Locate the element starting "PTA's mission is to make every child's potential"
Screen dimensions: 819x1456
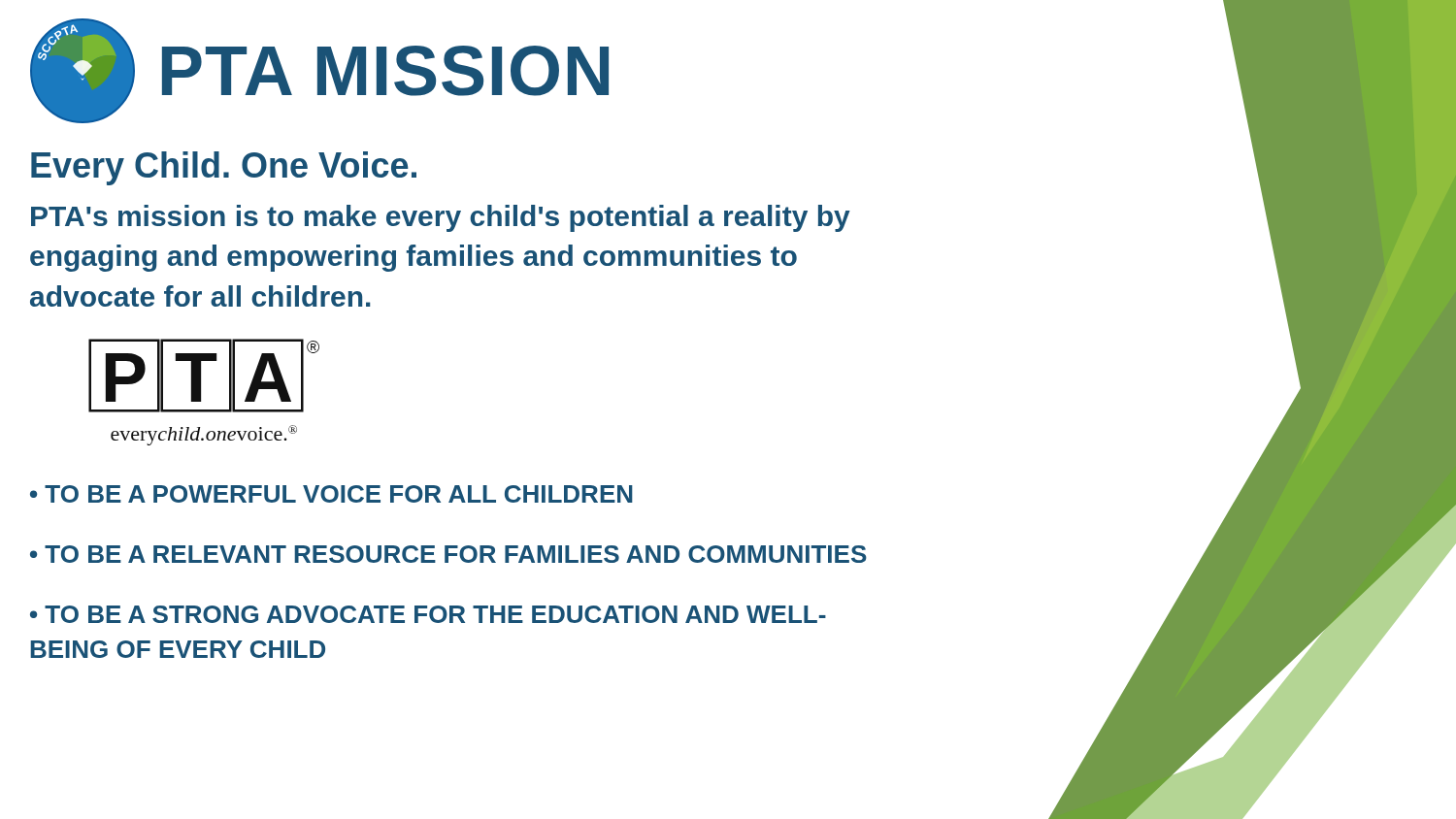451,256
